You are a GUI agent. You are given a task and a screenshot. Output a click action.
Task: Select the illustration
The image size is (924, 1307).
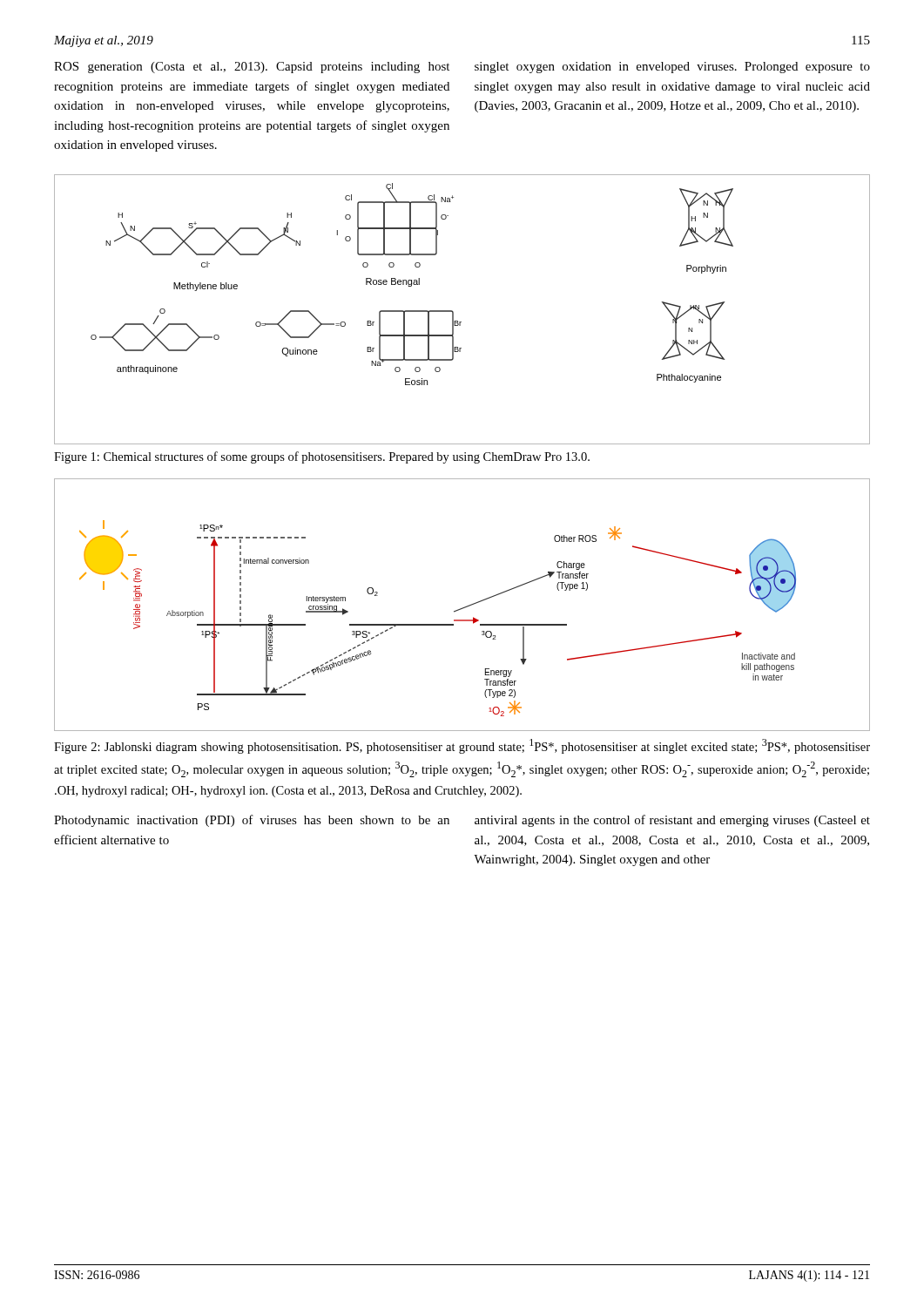462,309
